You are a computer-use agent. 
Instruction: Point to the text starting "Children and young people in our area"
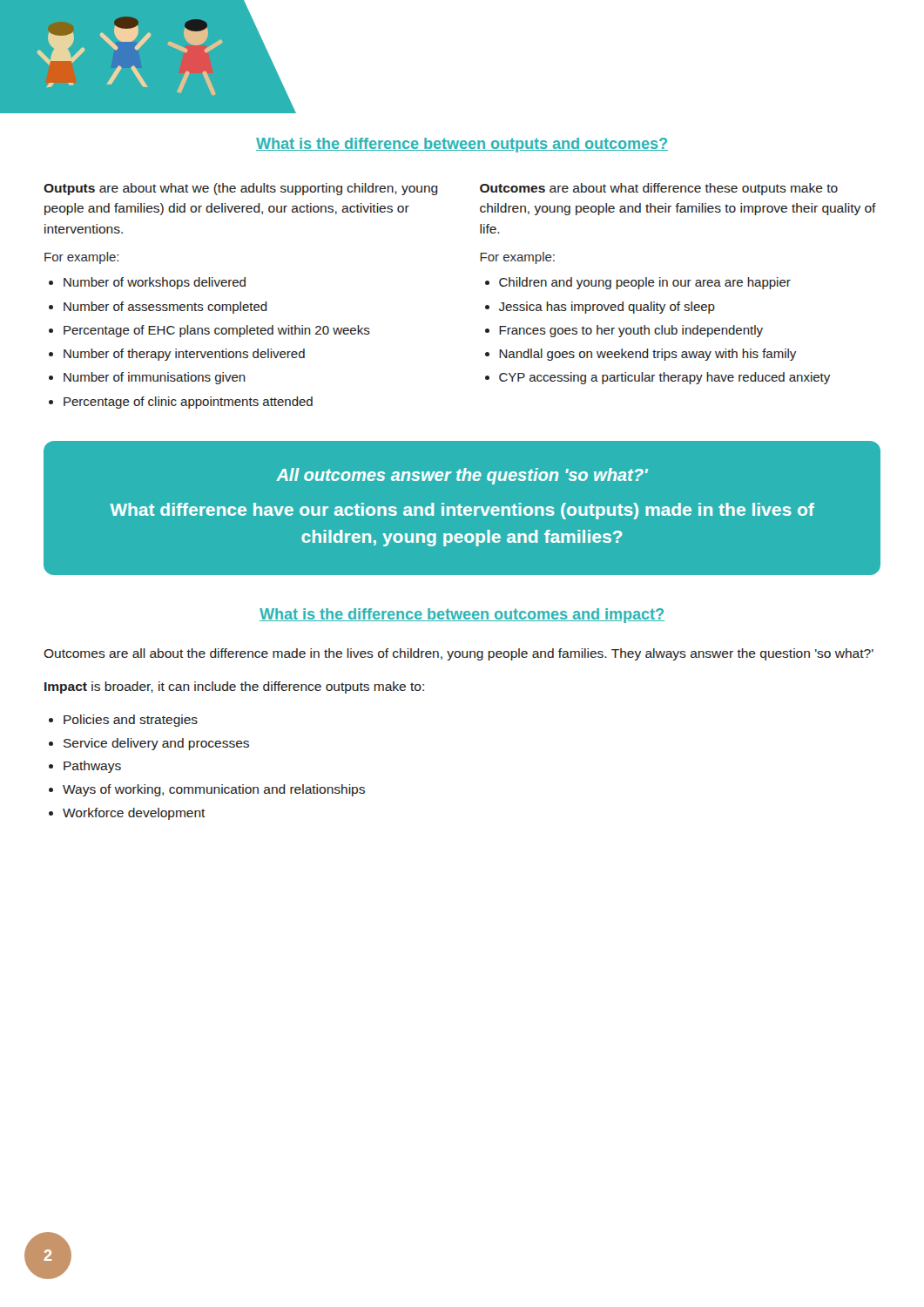(645, 282)
